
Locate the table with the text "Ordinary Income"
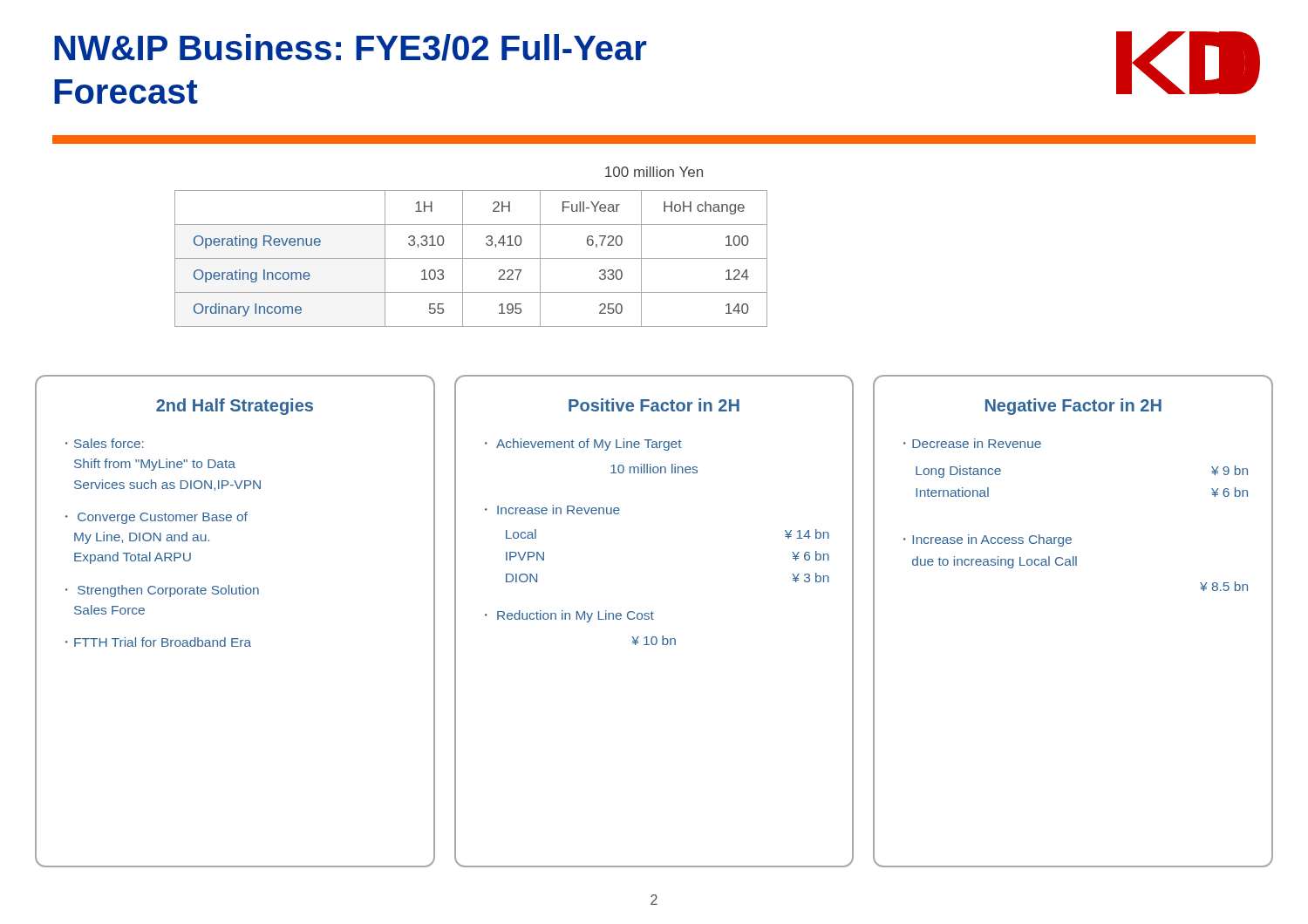(471, 258)
